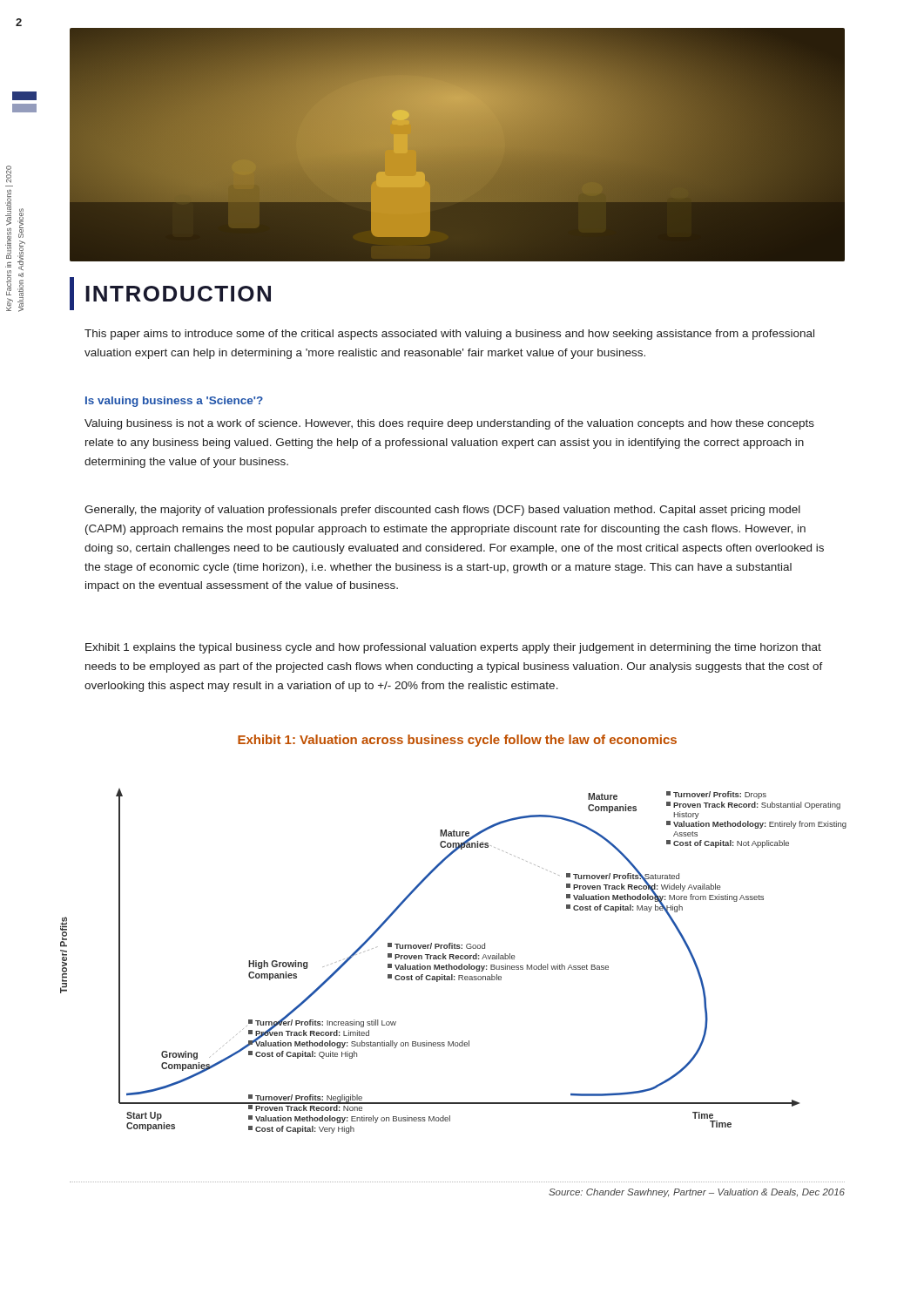Image resolution: width=924 pixels, height=1307 pixels.
Task: Find the text block that says "Valuing business is"
Action: 449,442
